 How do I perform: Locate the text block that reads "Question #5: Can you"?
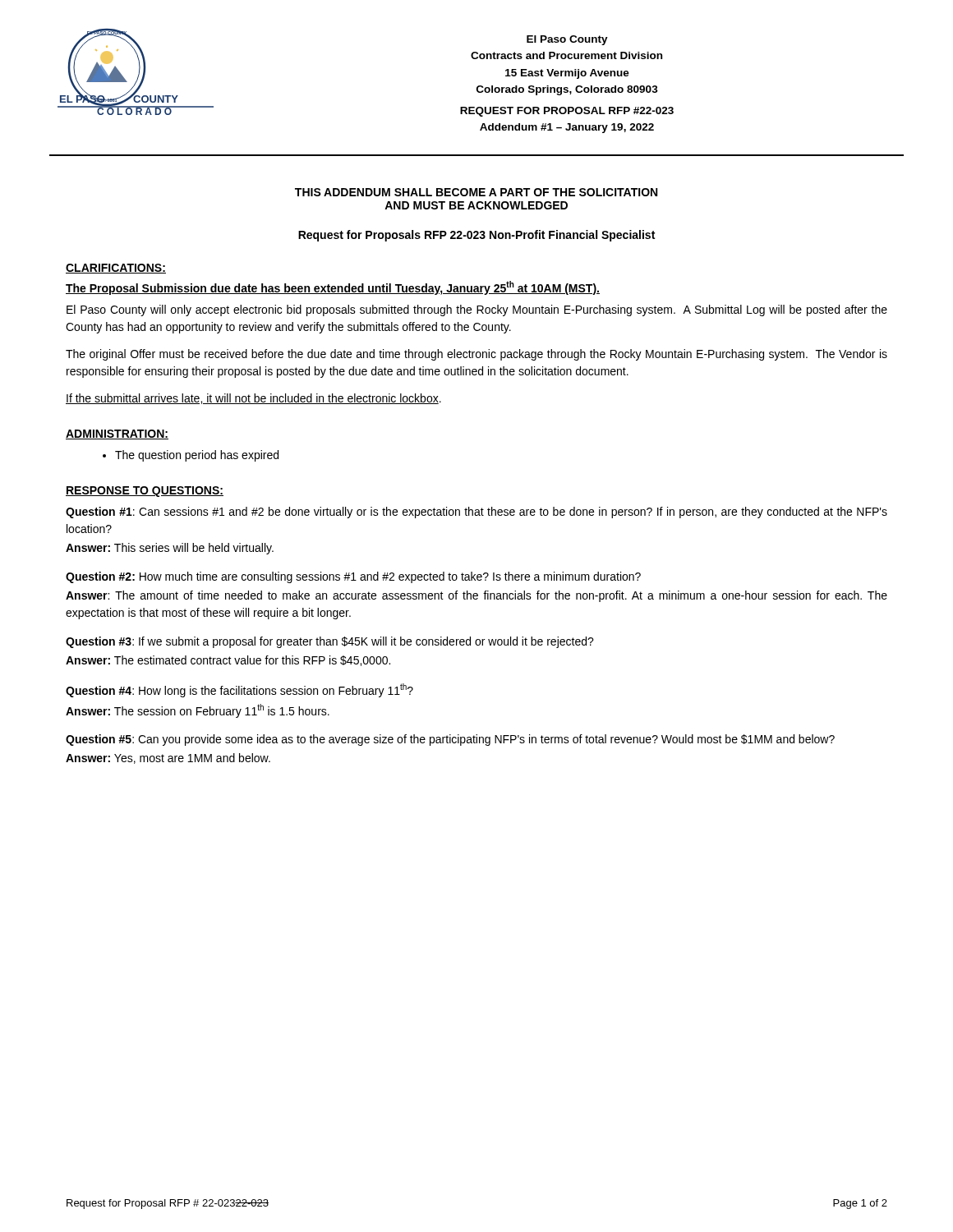(476, 749)
